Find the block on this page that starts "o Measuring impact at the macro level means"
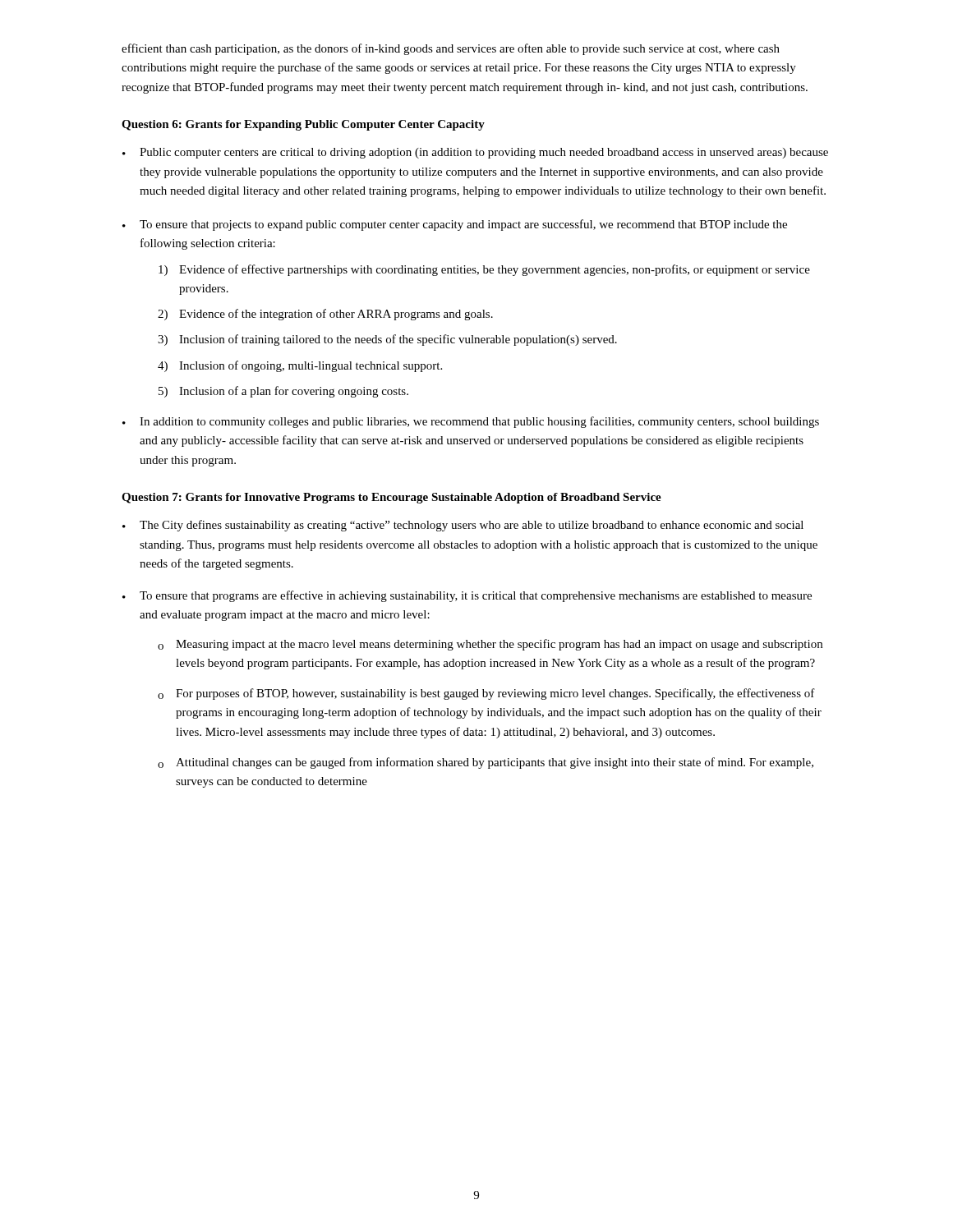953x1232 pixels. (x=495, y=654)
